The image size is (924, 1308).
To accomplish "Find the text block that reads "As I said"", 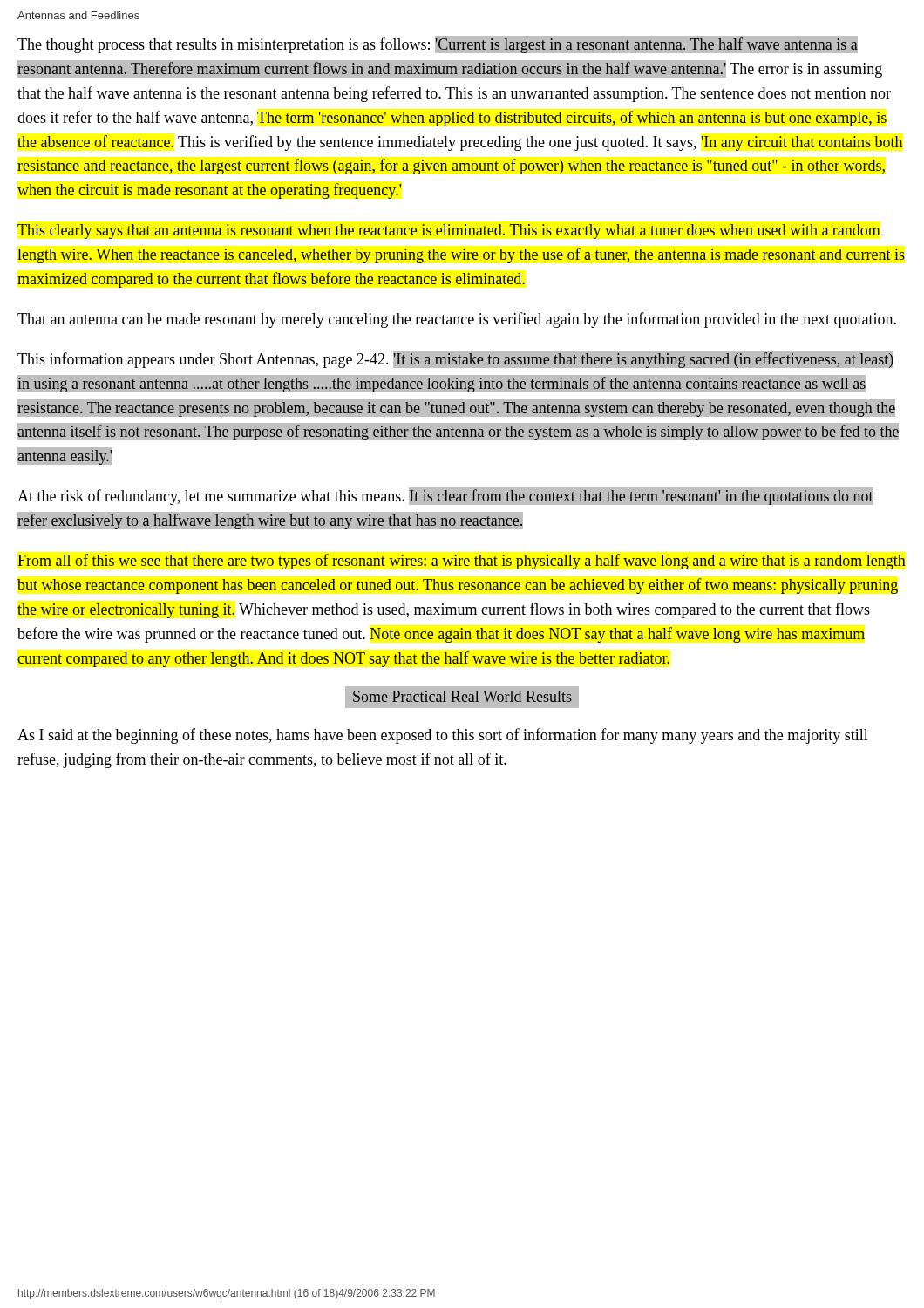I will click(x=443, y=748).
